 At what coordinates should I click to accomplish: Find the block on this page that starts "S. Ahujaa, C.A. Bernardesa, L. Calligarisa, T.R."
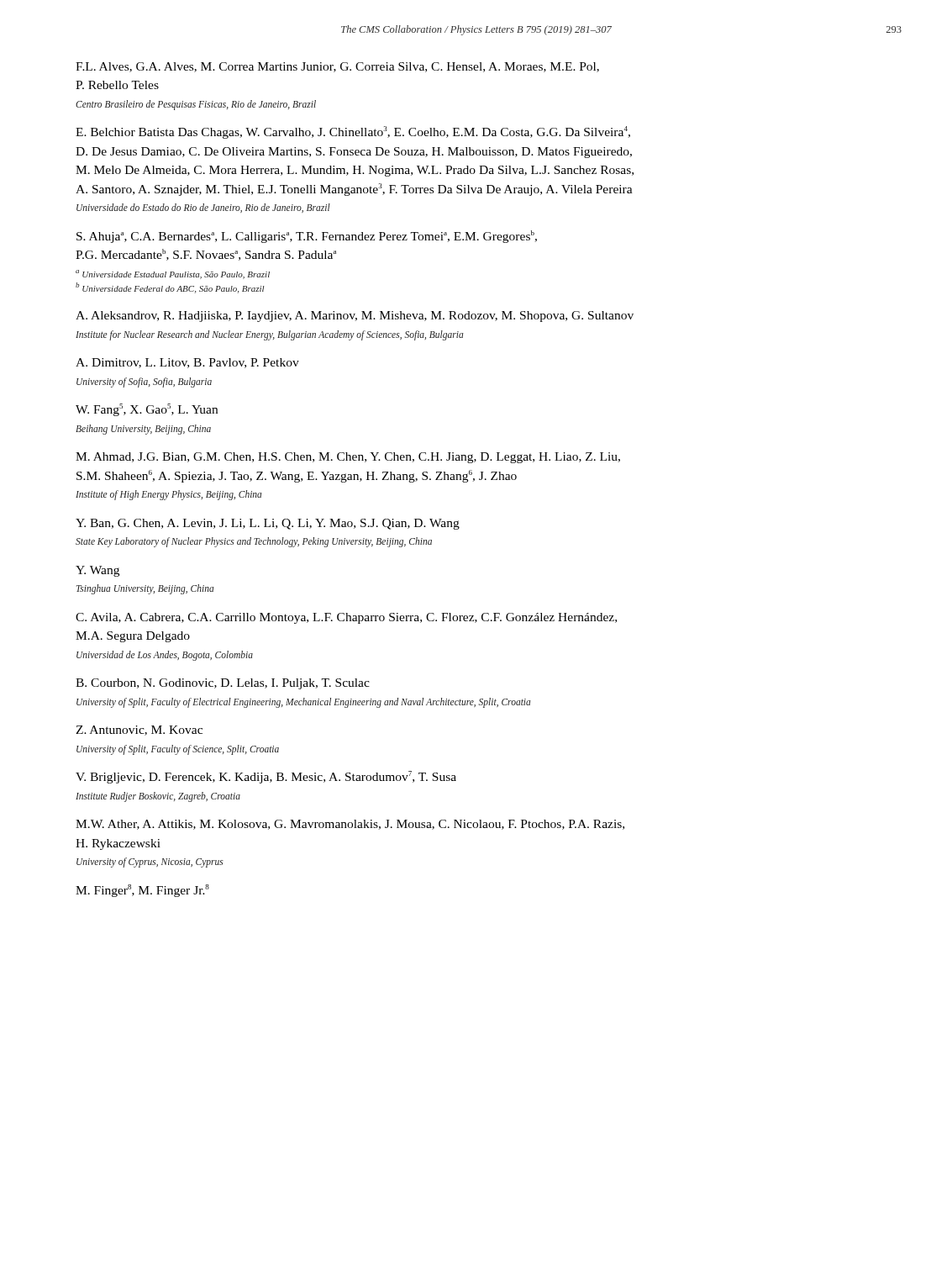click(476, 246)
